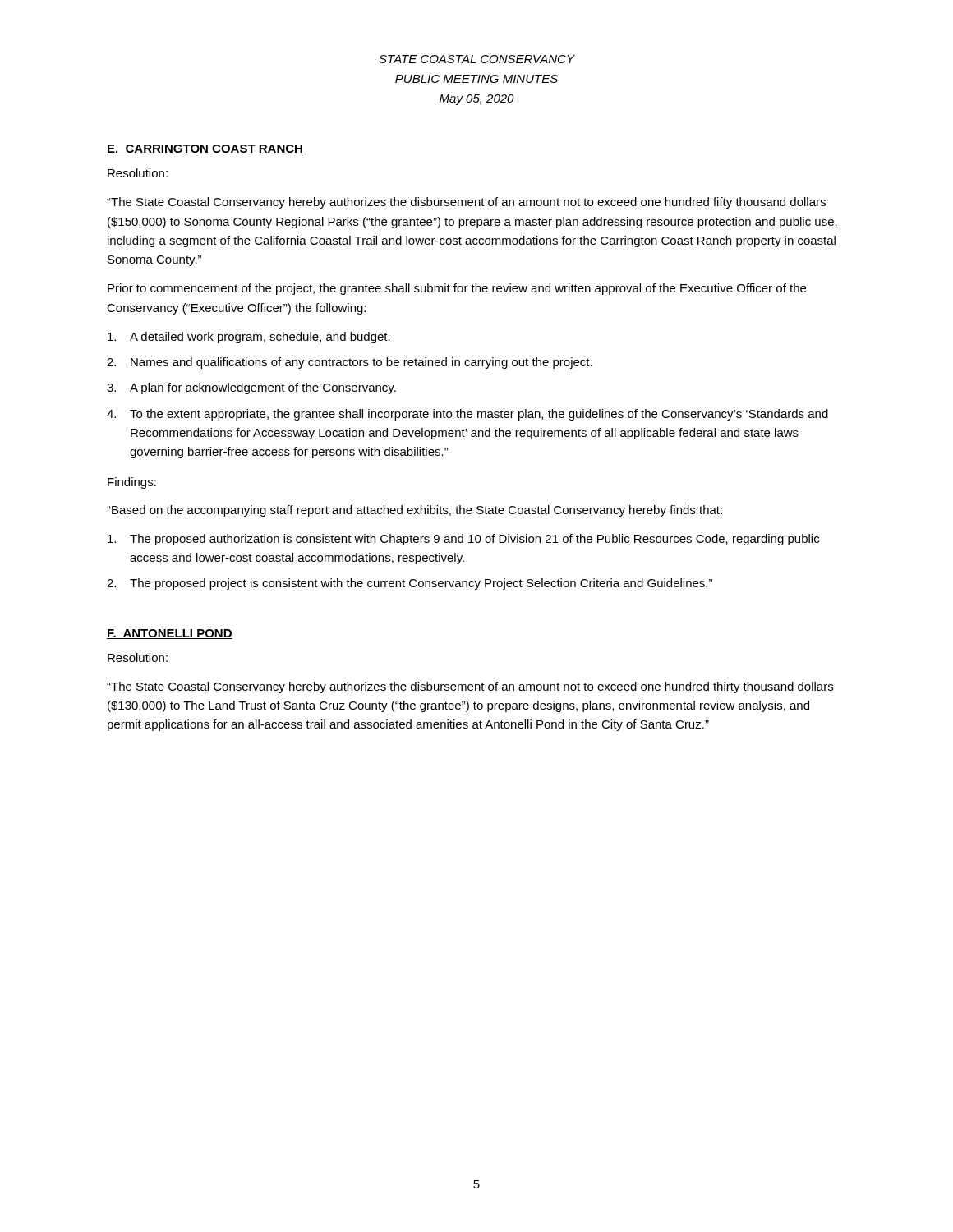Click on the section header that reads "F. ANTONELLI POND"
The height and width of the screenshot is (1232, 953).
pyautogui.click(x=169, y=632)
